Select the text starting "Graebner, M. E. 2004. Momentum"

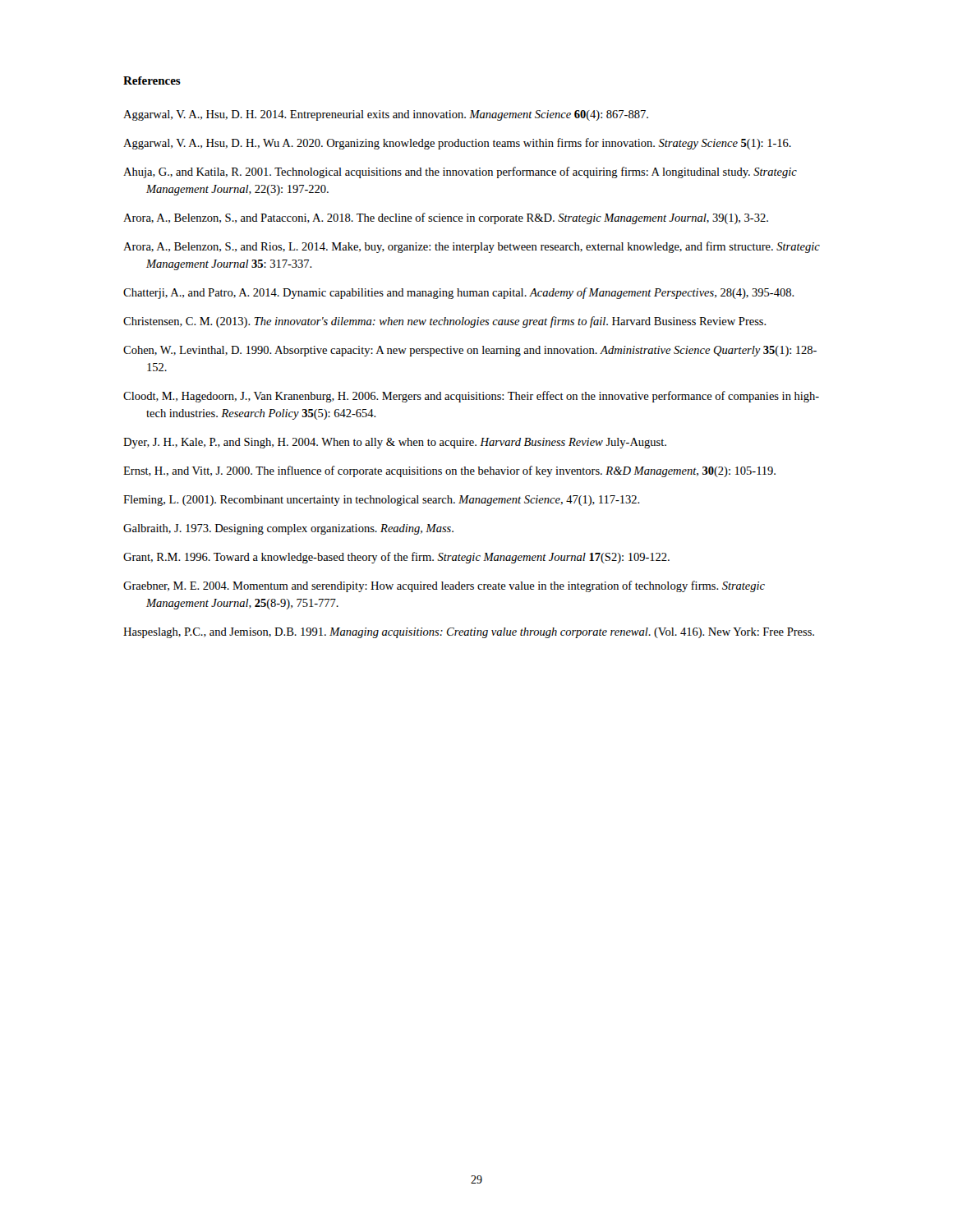(444, 595)
